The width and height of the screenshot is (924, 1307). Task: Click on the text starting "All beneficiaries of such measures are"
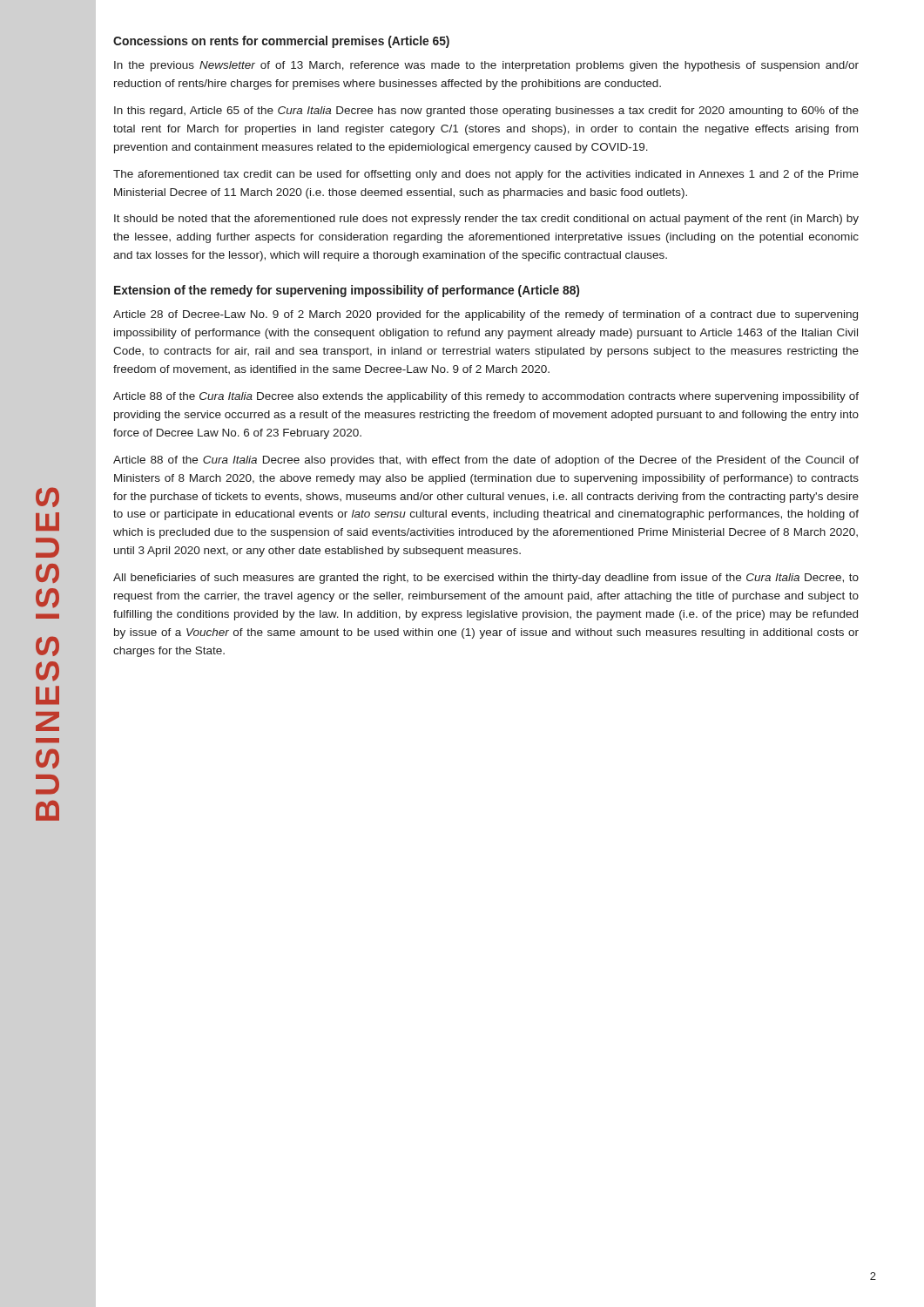[486, 614]
